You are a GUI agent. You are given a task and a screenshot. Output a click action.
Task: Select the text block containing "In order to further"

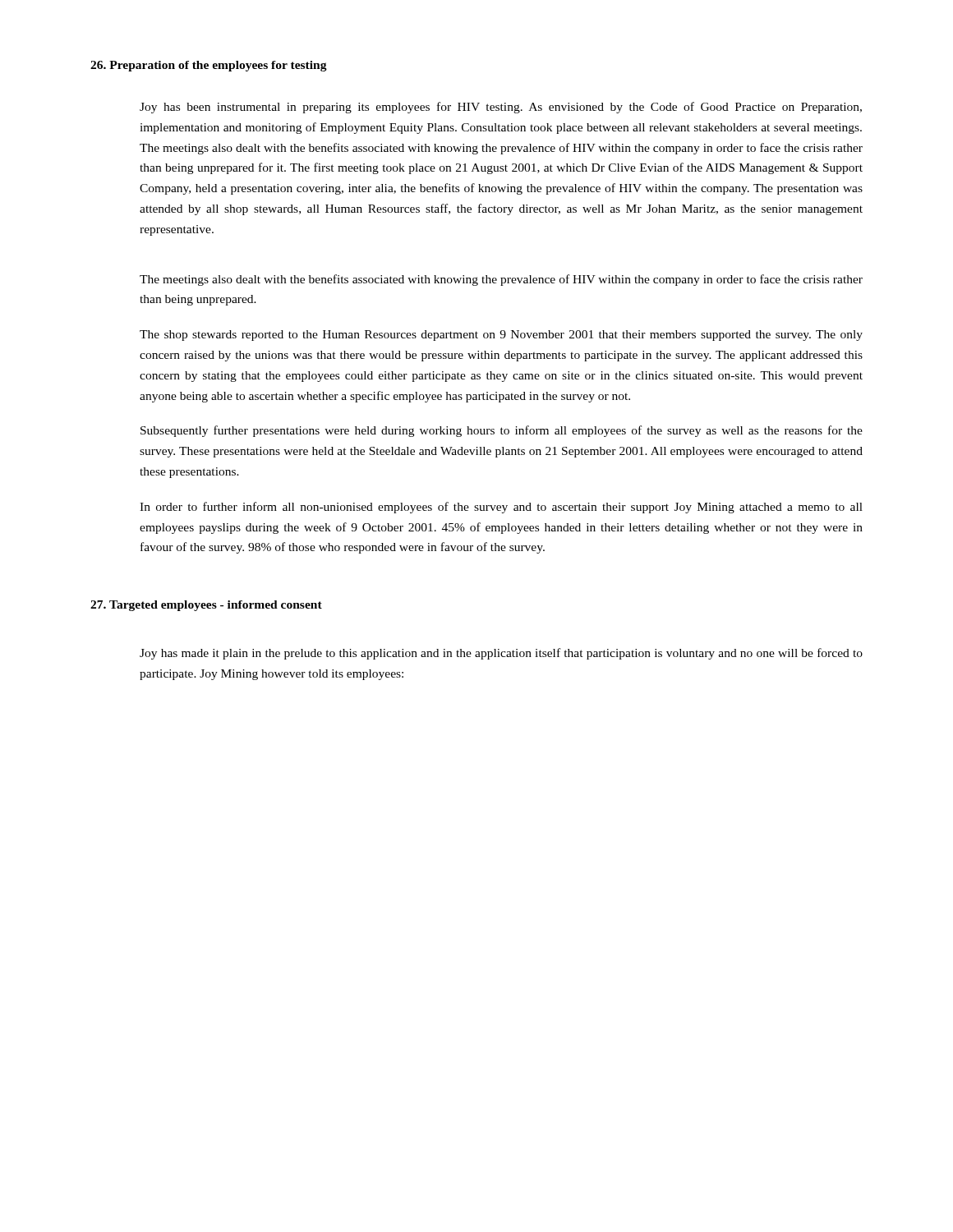click(501, 527)
